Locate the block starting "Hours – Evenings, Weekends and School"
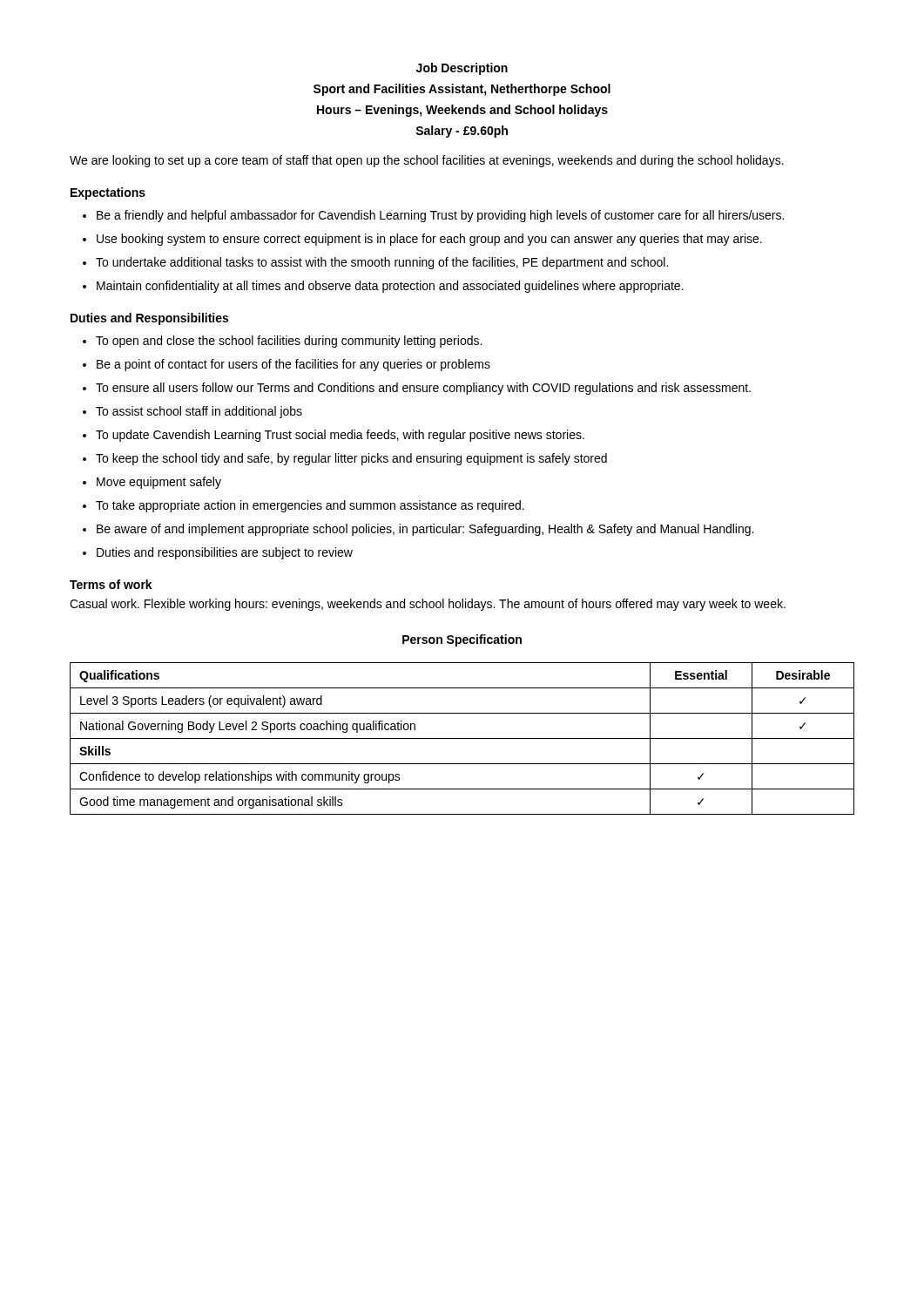Screen dimensions: 1307x924 (x=462, y=110)
